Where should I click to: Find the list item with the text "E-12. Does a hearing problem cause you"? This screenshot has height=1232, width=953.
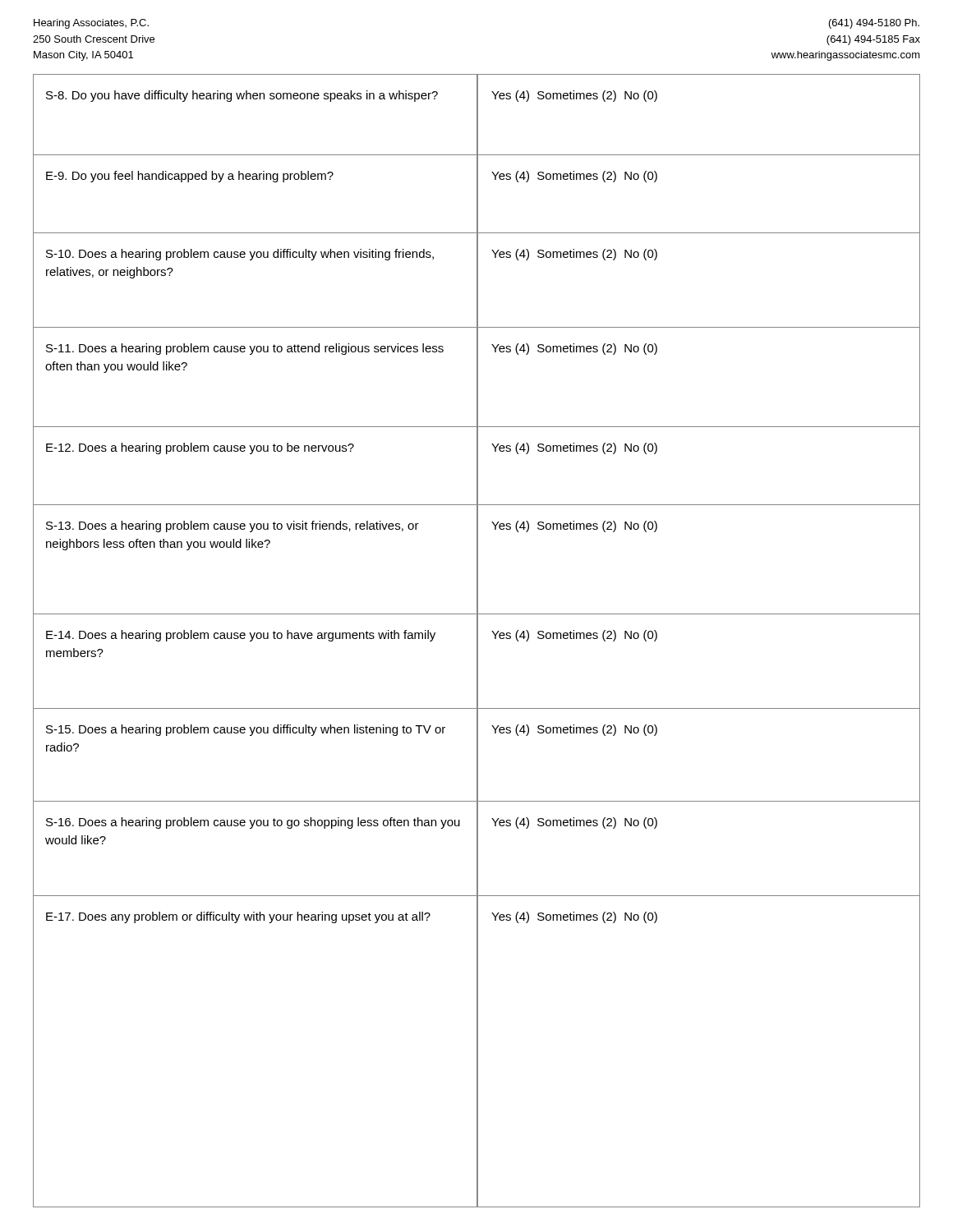click(200, 447)
